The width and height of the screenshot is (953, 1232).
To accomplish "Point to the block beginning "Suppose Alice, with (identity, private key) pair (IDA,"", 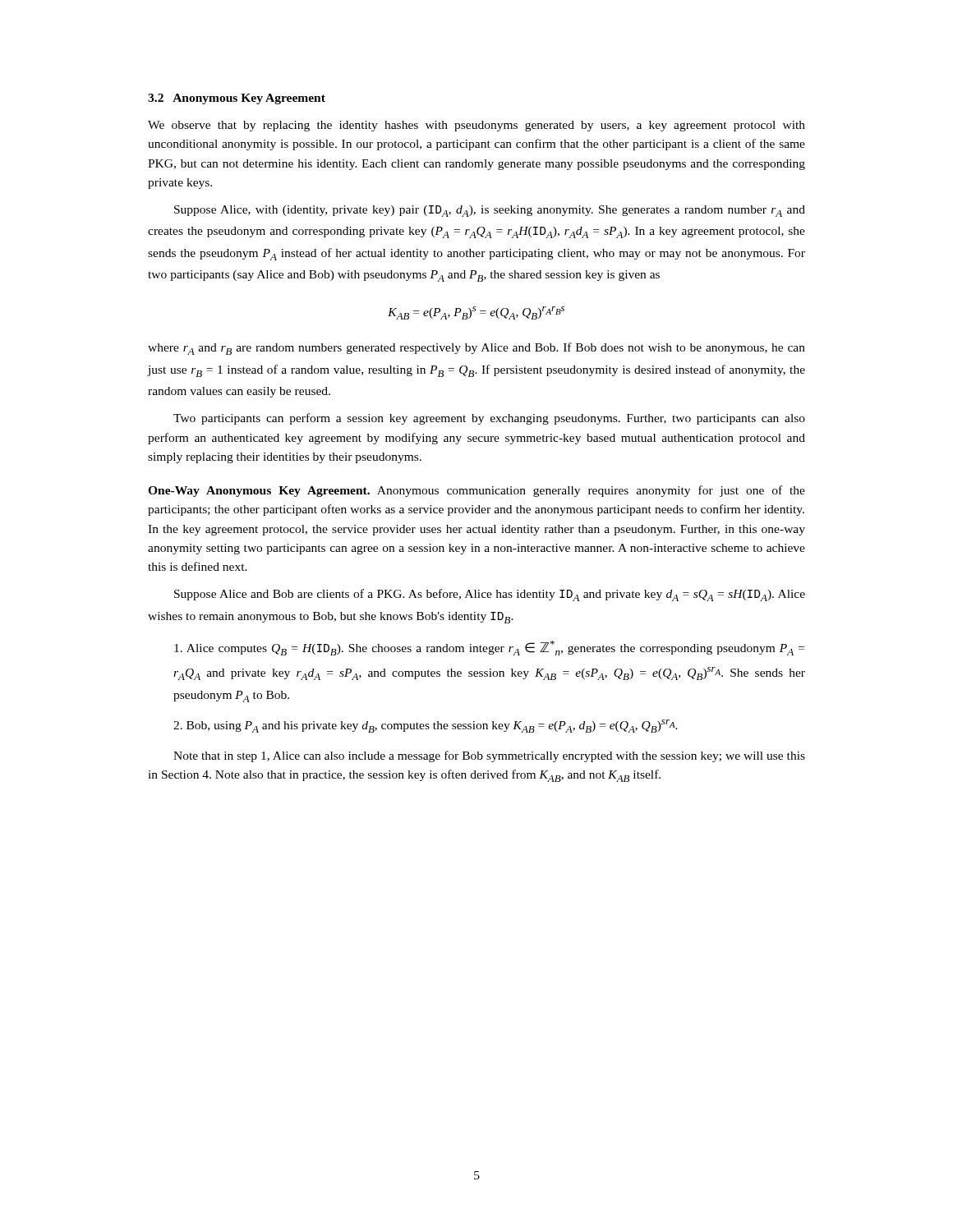I will [x=476, y=243].
